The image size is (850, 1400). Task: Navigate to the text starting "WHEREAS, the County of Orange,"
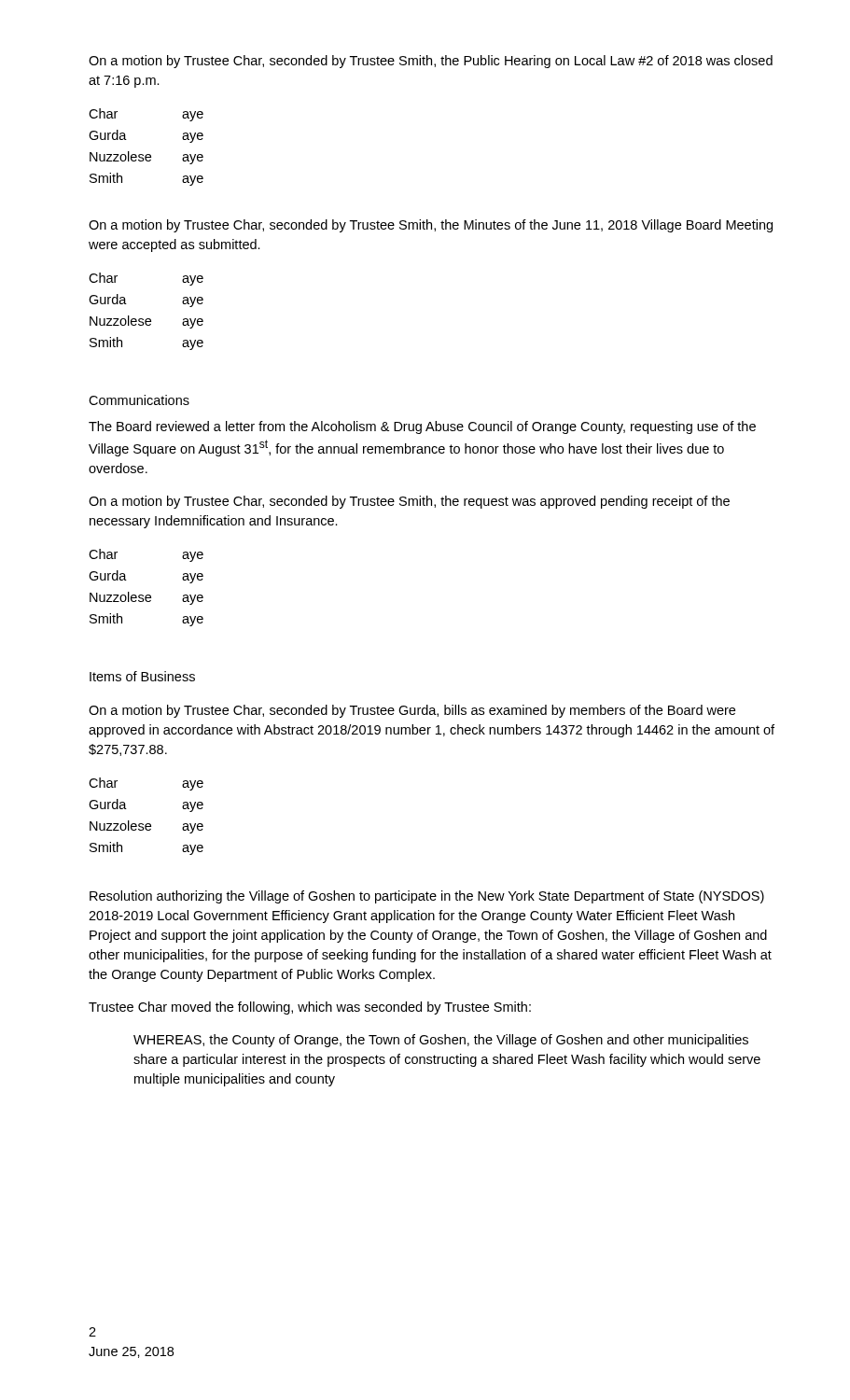coord(447,1060)
